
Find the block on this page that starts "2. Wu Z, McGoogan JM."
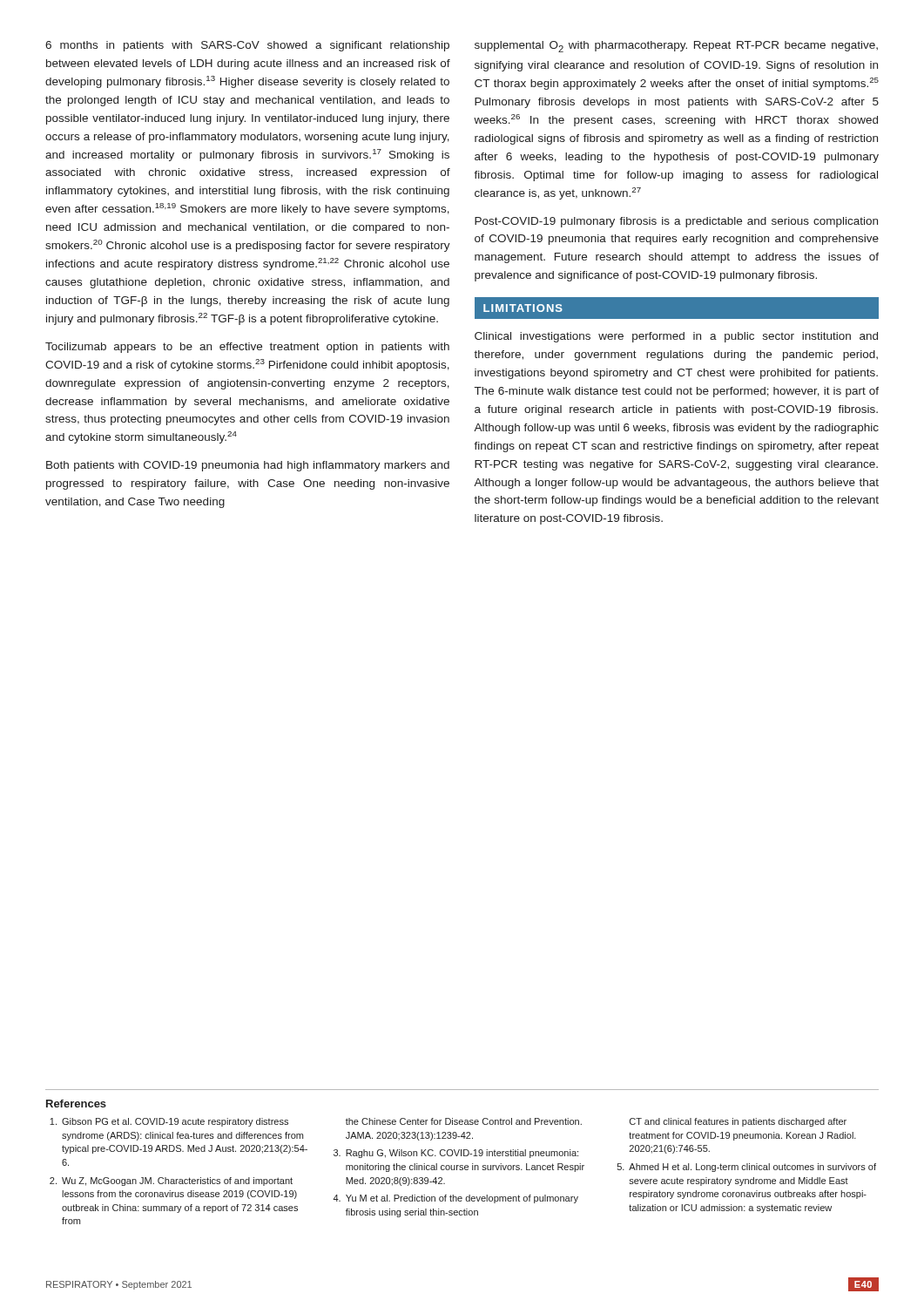pos(178,1201)
